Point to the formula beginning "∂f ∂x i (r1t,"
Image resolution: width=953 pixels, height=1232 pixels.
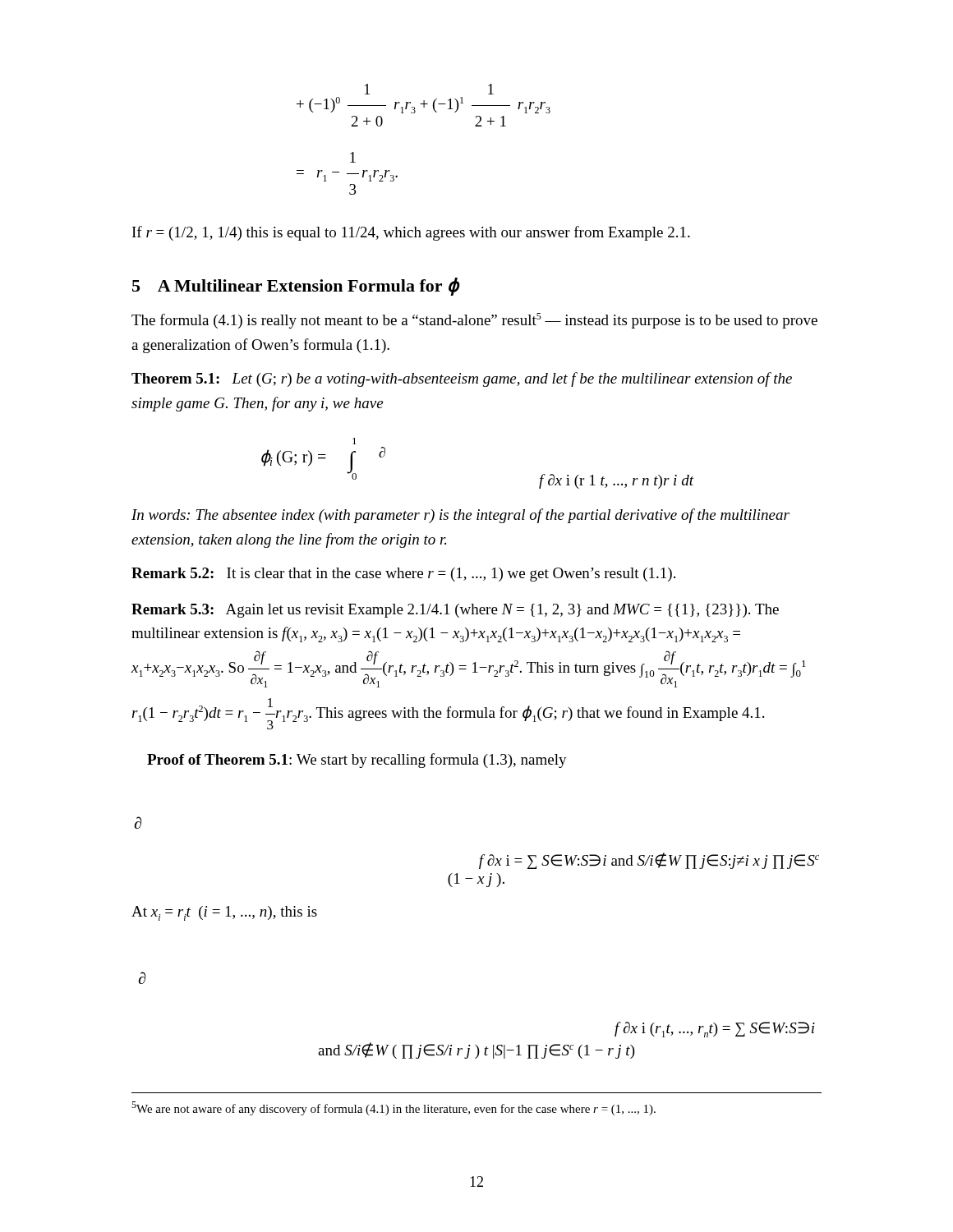coord(142,978)
